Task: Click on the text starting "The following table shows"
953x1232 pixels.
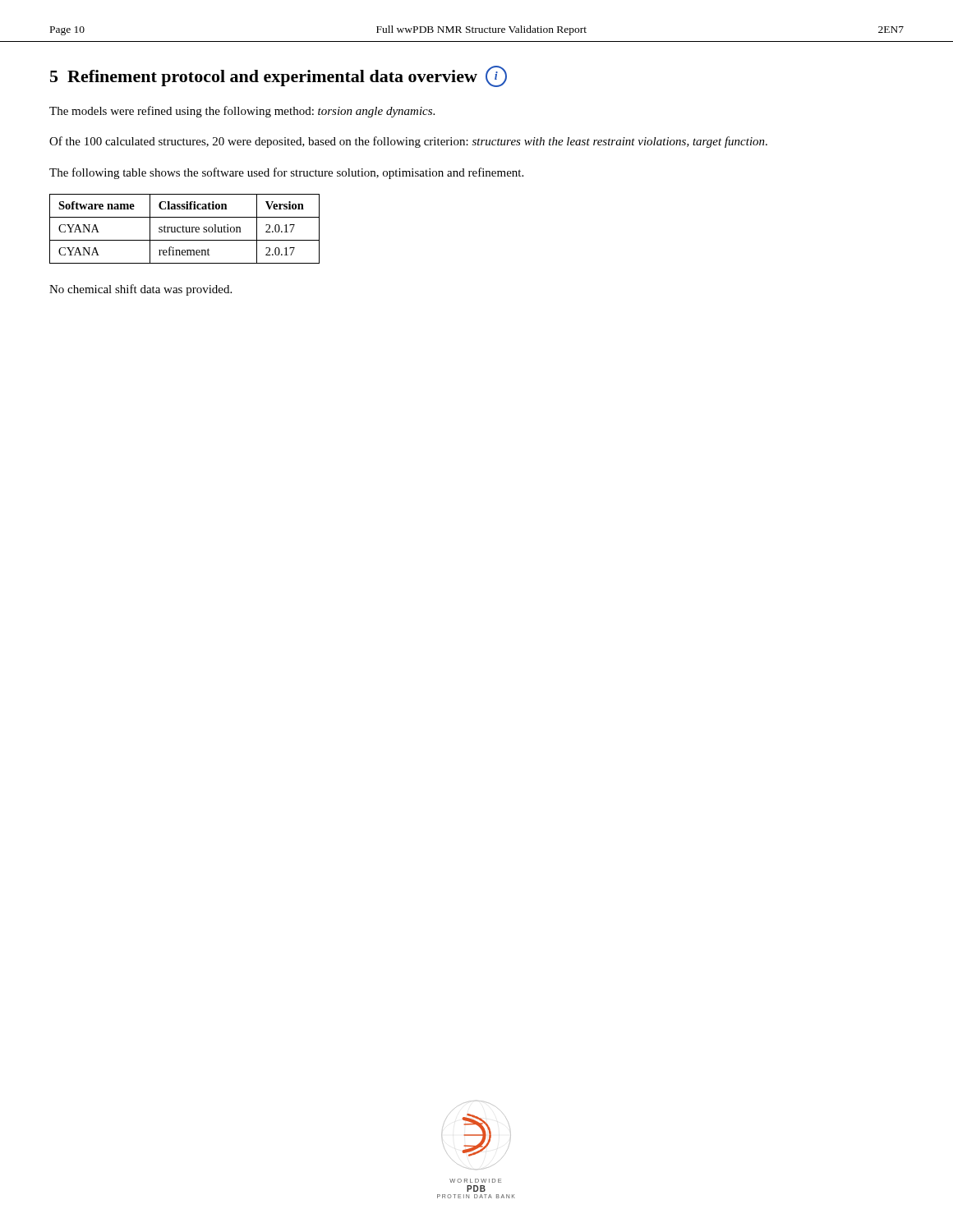Action: click(287, 172)
